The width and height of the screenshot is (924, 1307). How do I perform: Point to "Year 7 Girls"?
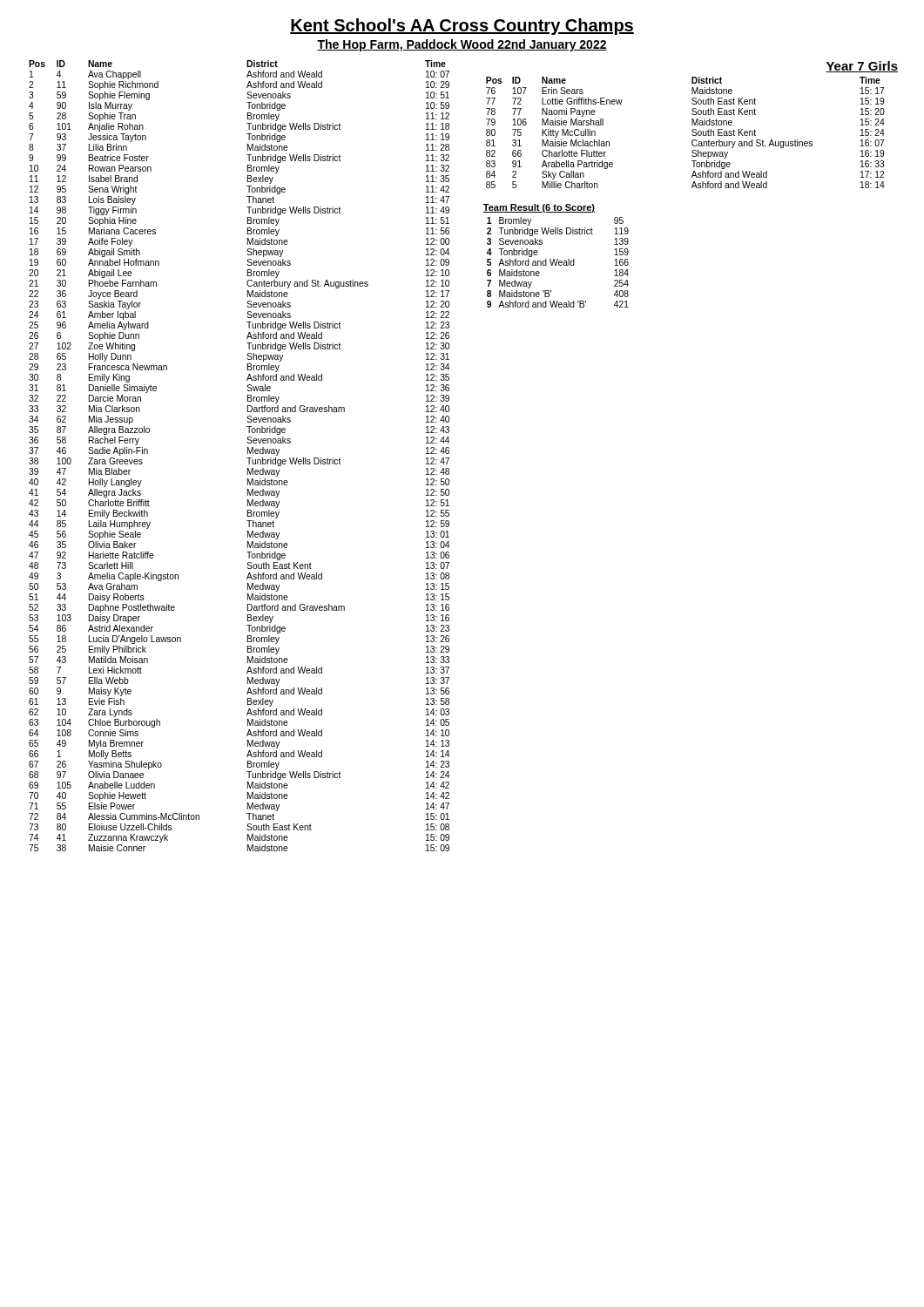(x=862, y=66)
